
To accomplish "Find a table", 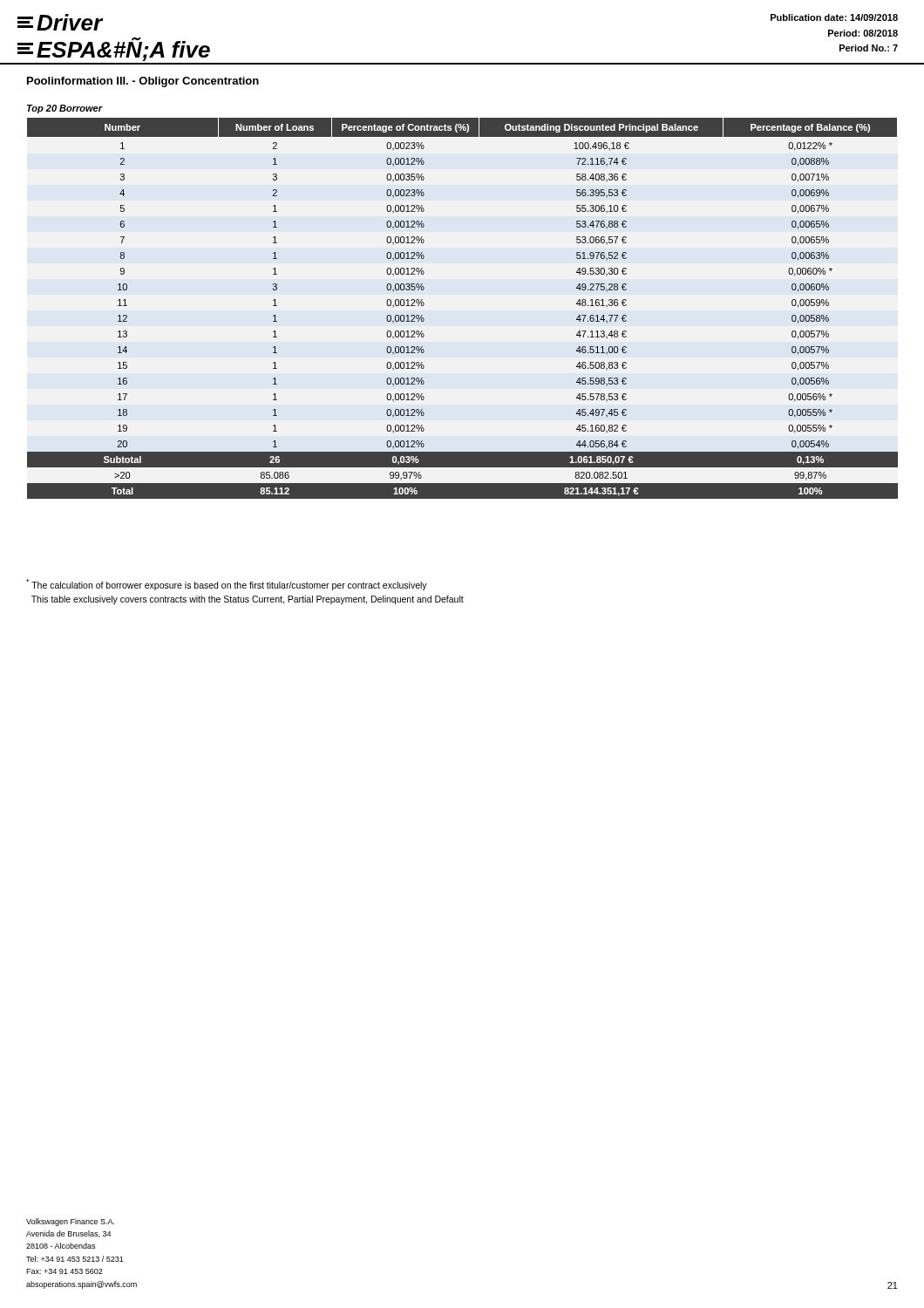I will coord(462,308).
